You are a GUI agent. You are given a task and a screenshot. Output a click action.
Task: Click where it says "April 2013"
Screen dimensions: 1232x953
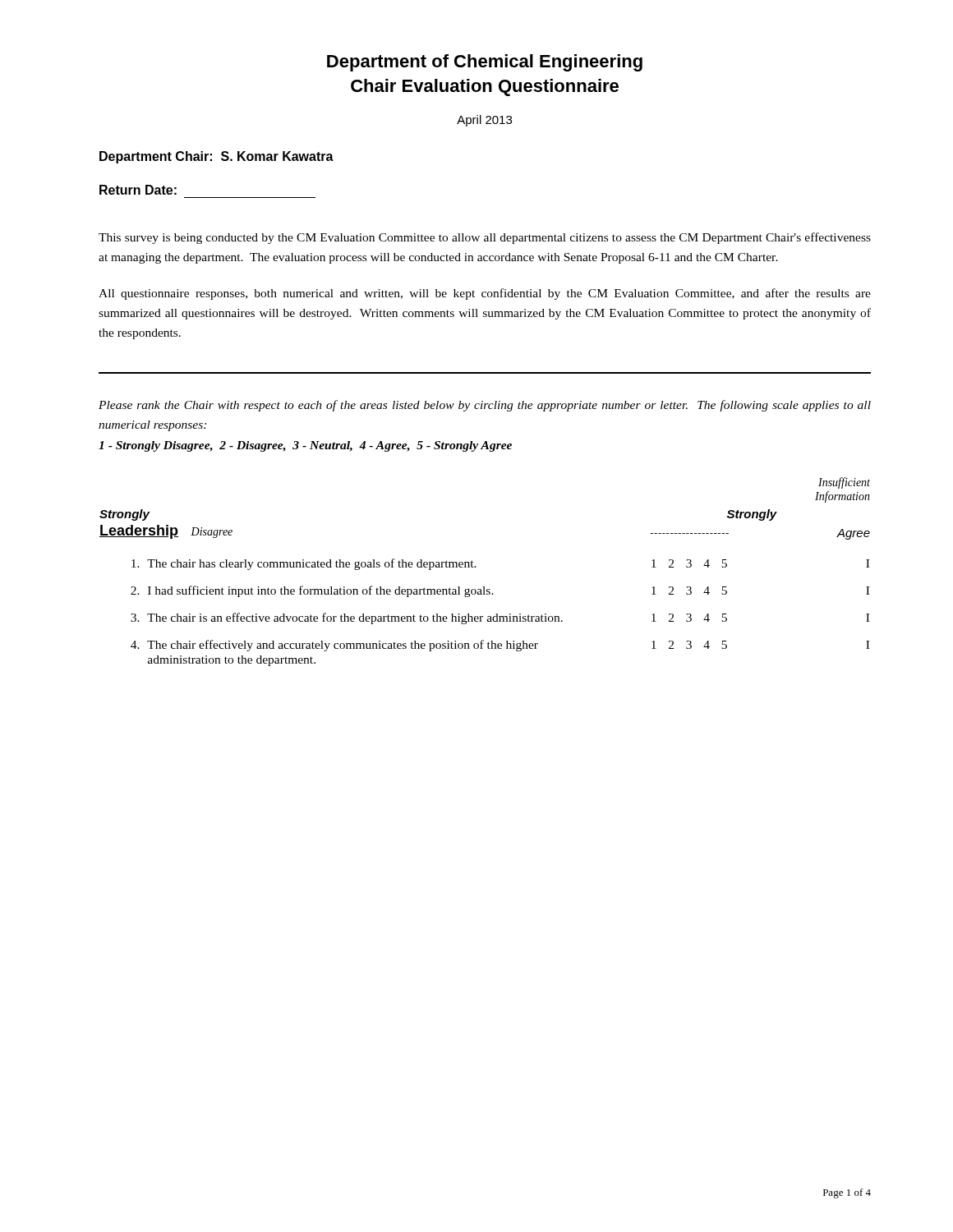tap(485, 120)
